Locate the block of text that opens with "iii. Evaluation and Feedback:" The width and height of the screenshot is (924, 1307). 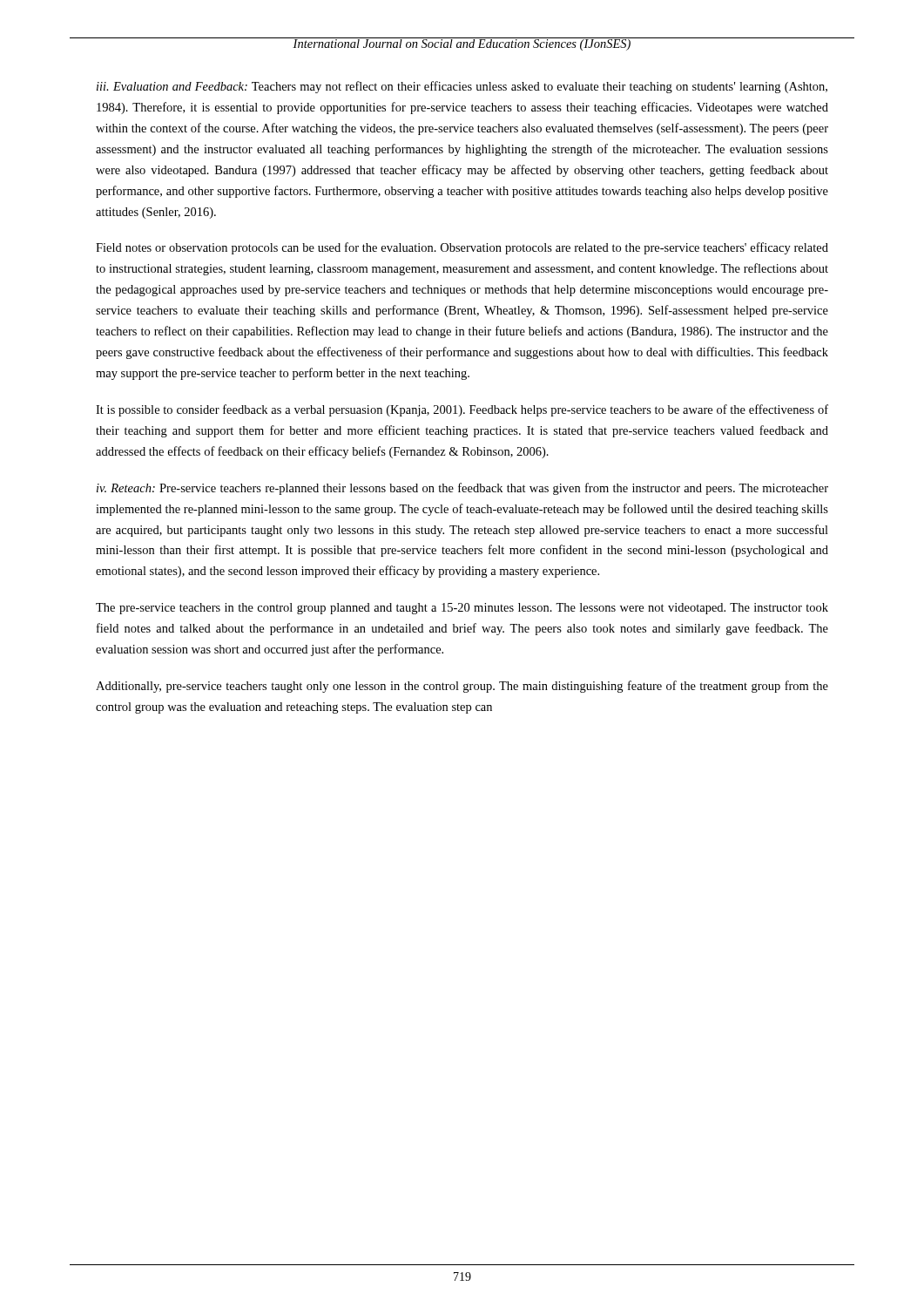pyautogui.click(x=462, y=149)
